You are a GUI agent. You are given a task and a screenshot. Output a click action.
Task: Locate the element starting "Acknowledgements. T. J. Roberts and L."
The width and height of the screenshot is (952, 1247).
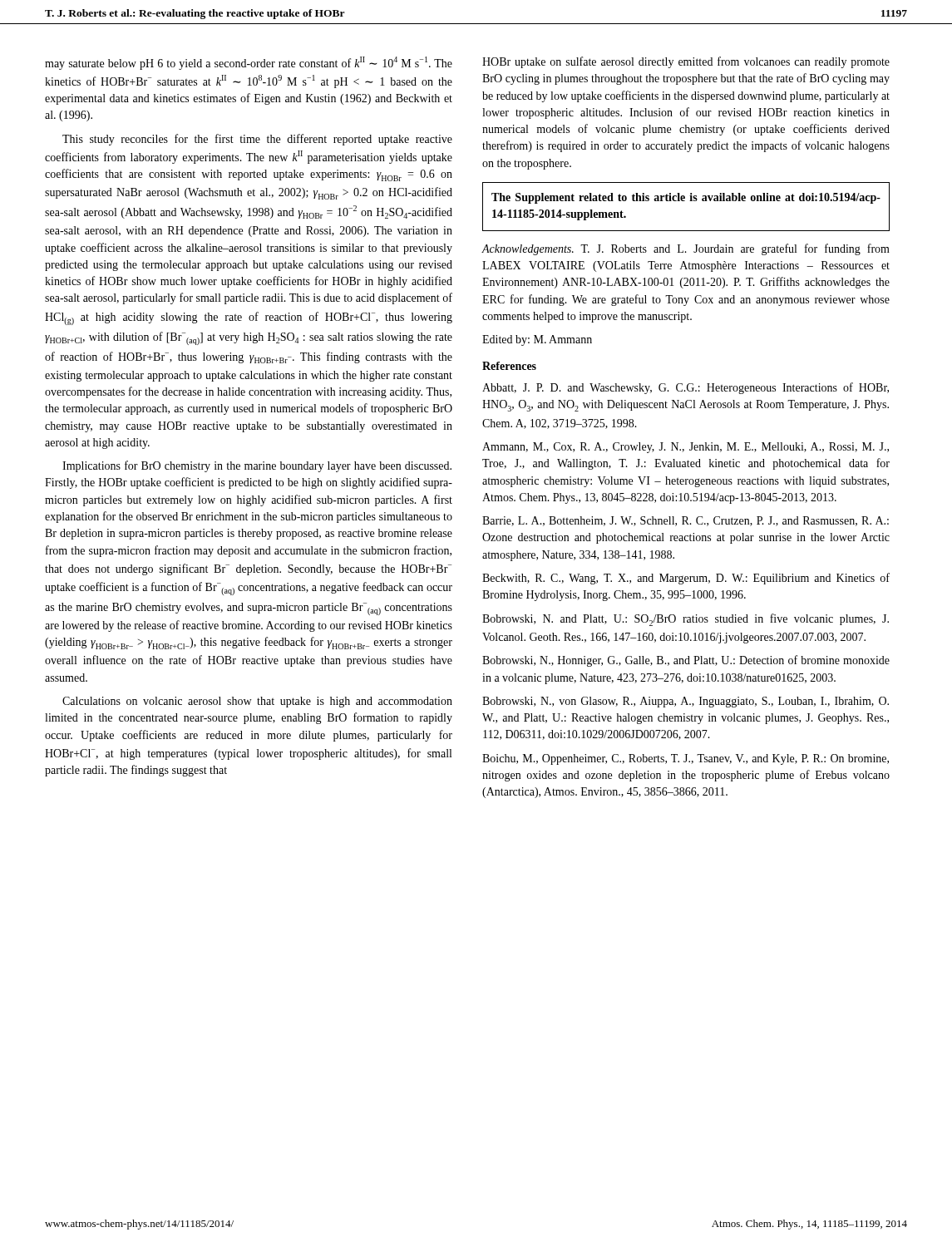[x=686, y=283]
